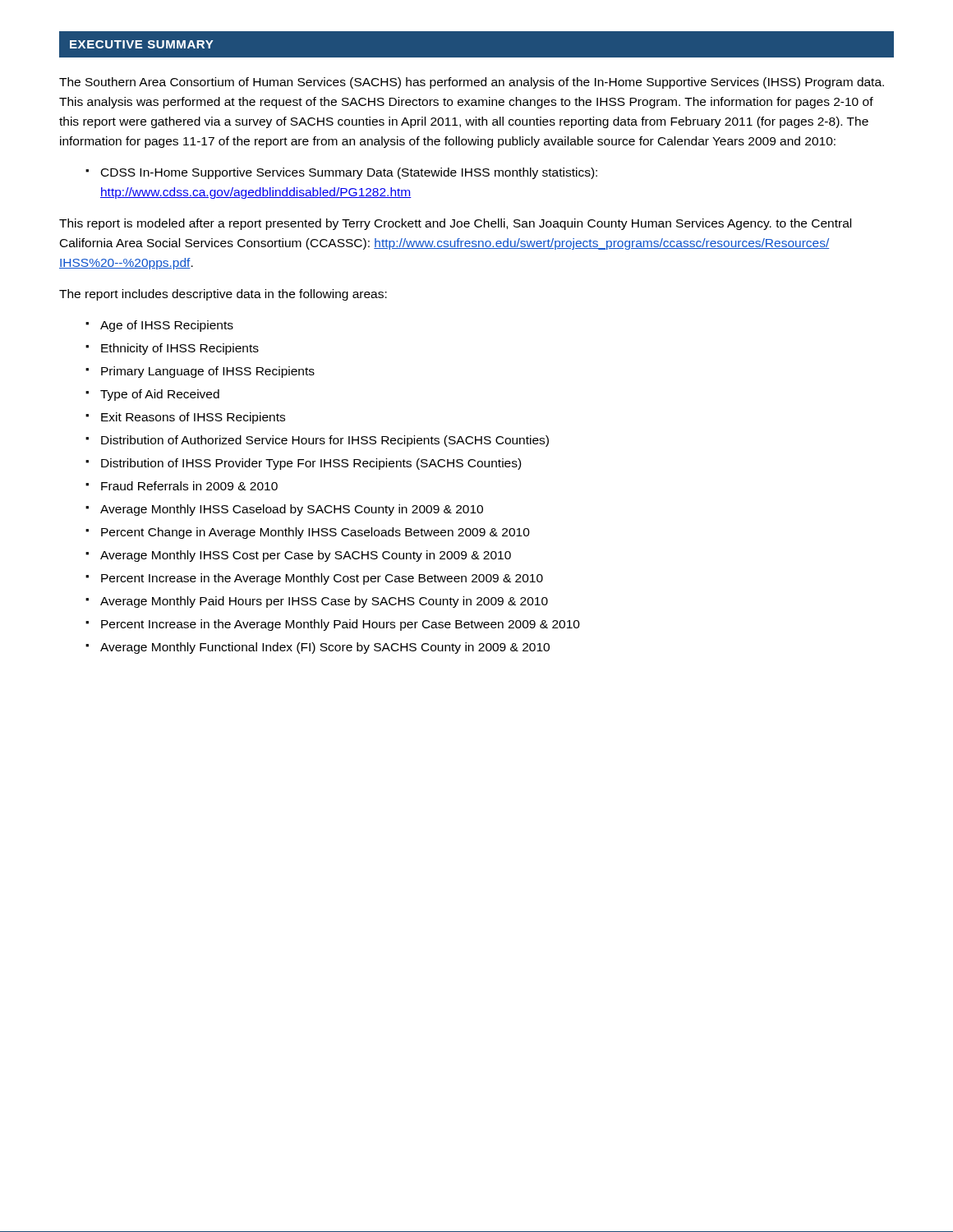Locate the list item that says "Distribution of IHSS"

(x=311, y=463)
